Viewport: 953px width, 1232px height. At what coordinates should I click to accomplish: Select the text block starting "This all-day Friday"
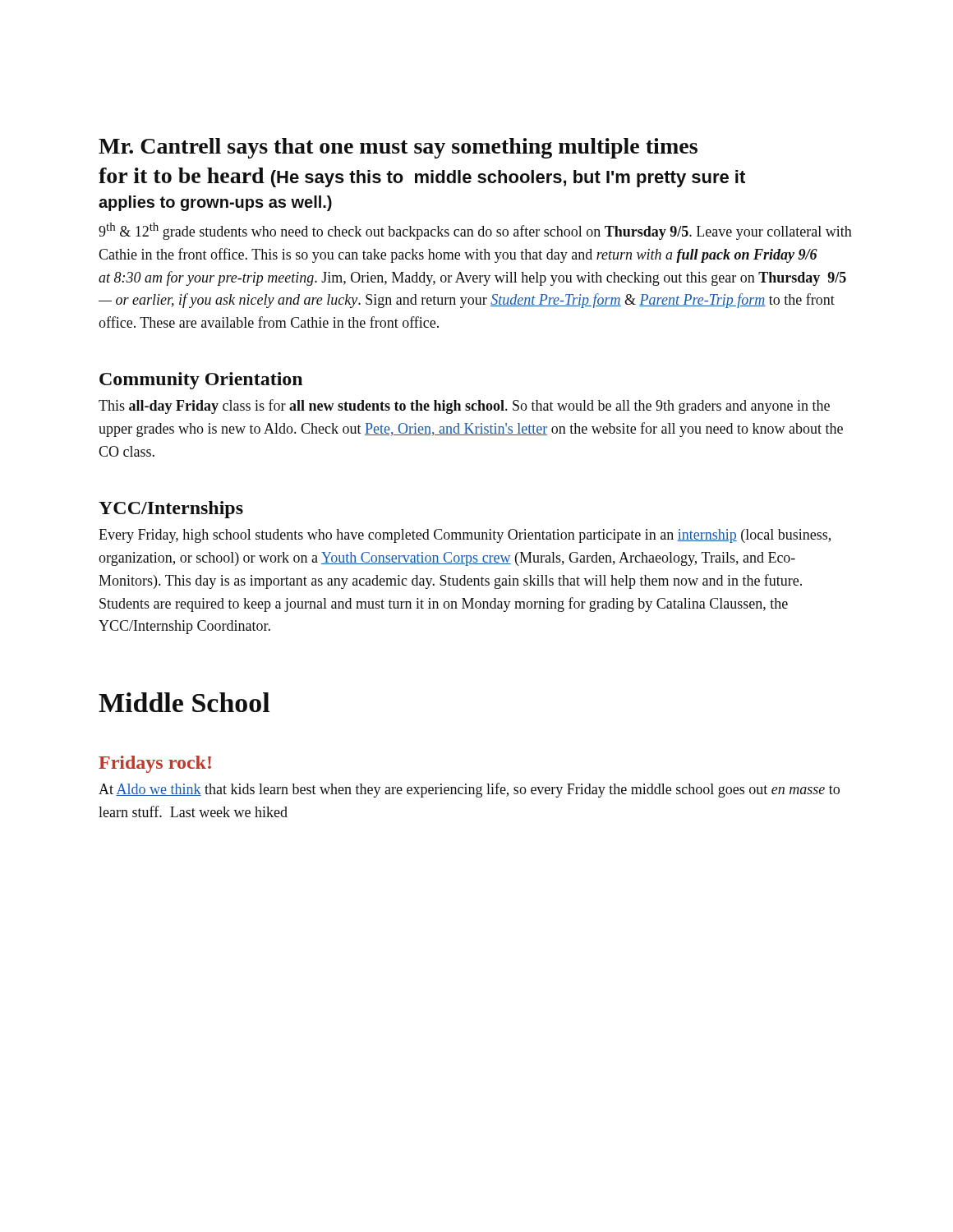[x=471, y=429]
